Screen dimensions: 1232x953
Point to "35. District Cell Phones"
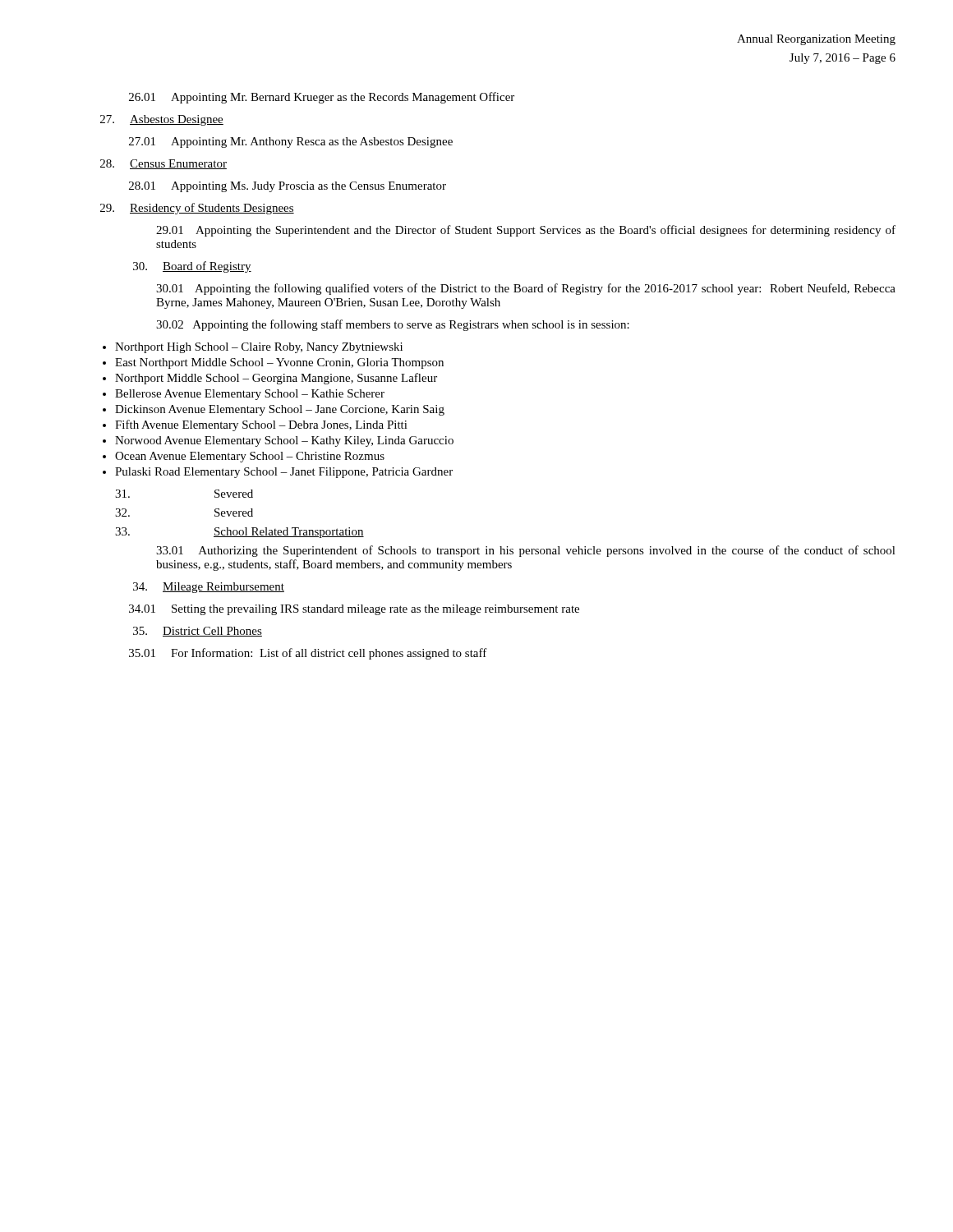click(198, 632)
